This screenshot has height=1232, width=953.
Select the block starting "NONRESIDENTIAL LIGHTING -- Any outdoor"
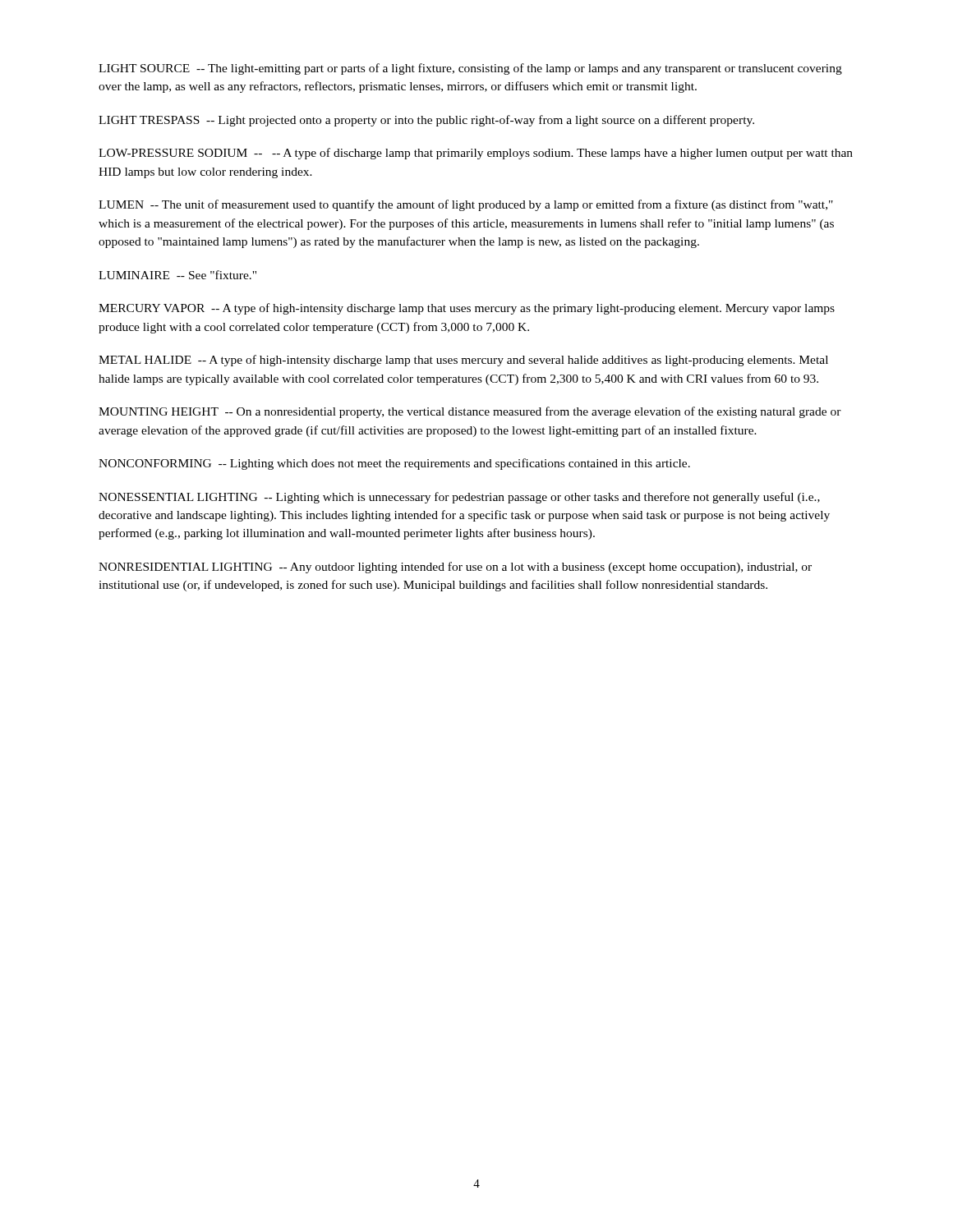[455, 575]
